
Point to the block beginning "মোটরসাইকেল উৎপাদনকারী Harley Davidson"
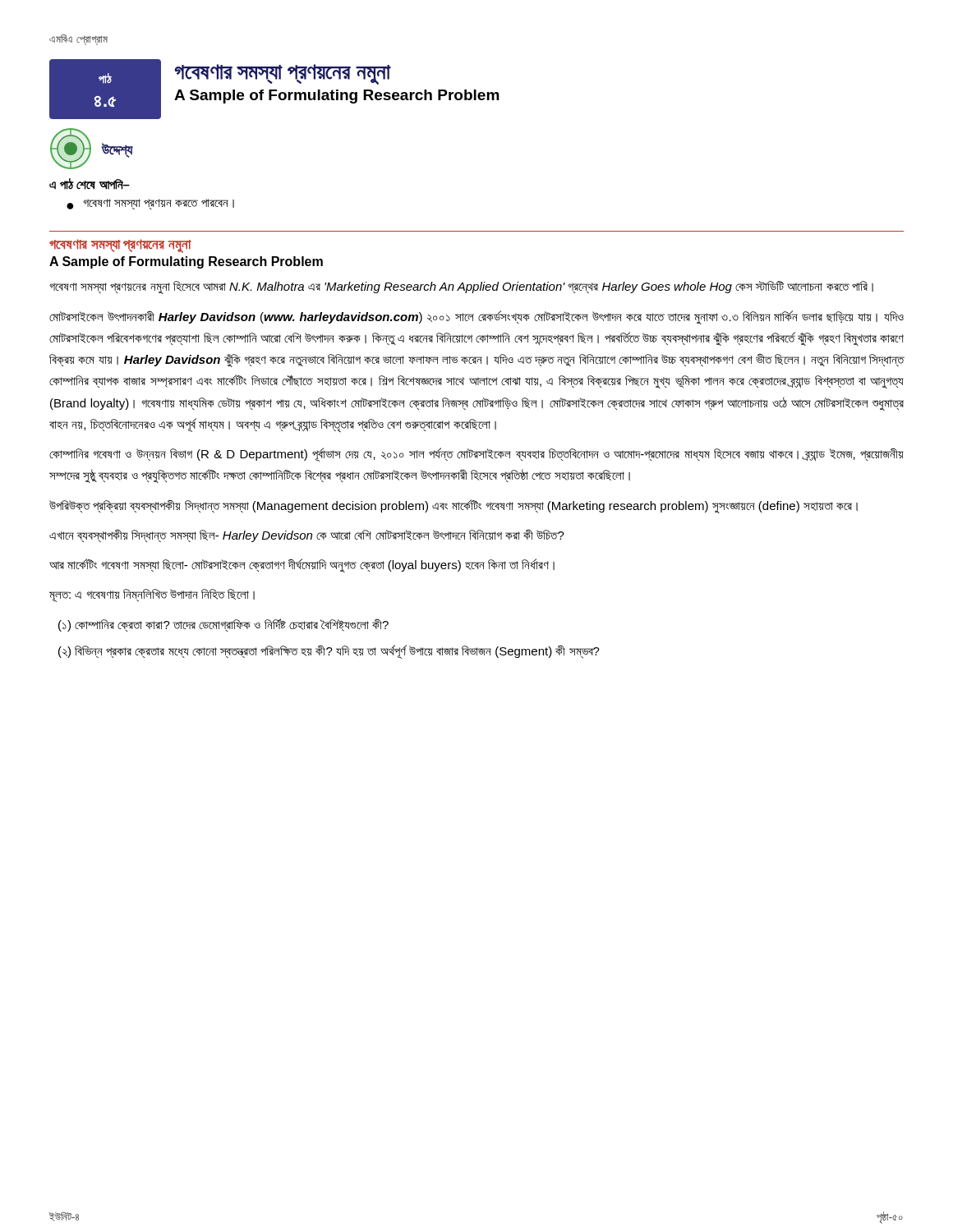(476, 370)
